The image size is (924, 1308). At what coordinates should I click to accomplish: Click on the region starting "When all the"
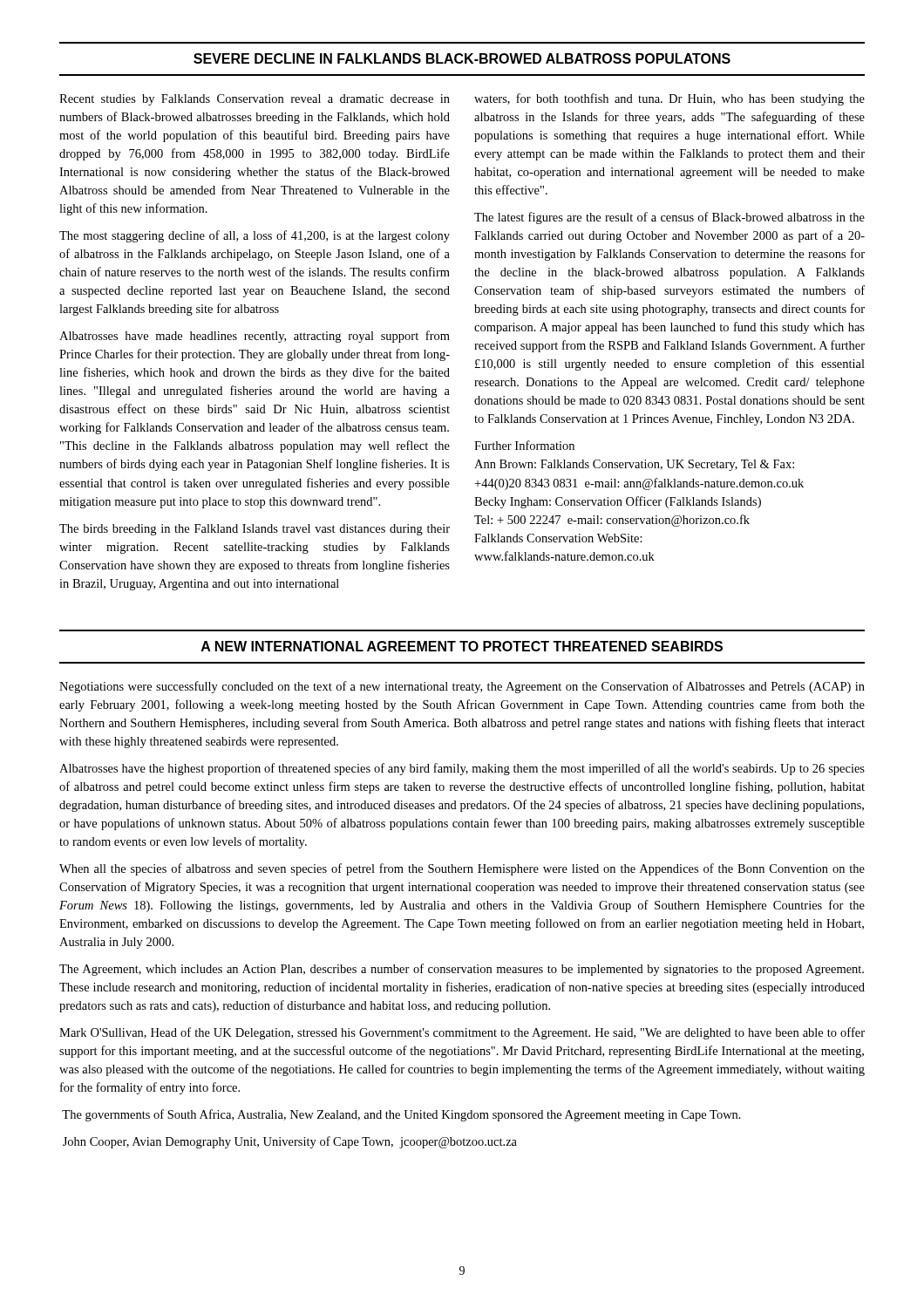pos(462,906)
